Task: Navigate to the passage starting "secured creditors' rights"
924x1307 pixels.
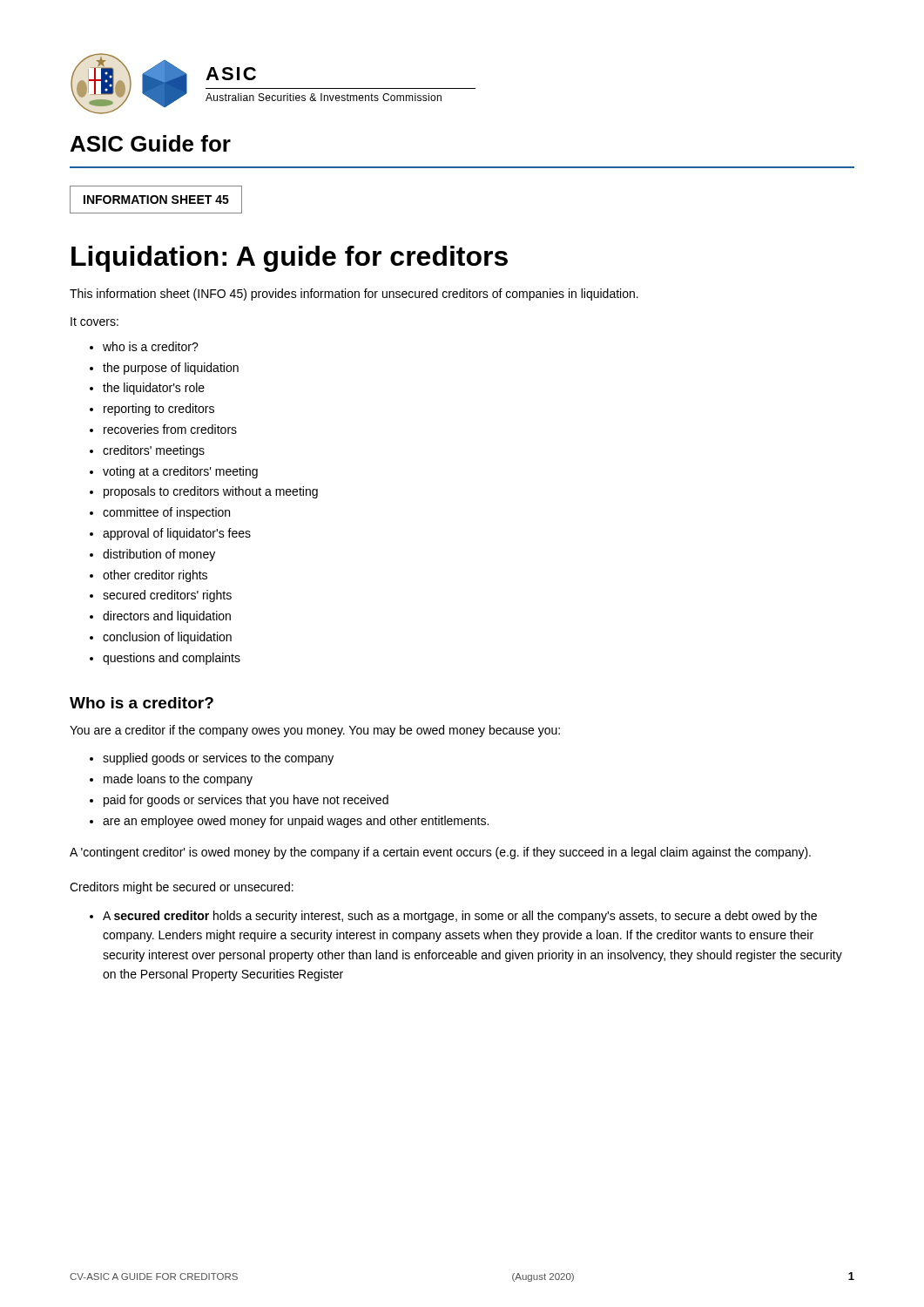Action: click(167, 595)
